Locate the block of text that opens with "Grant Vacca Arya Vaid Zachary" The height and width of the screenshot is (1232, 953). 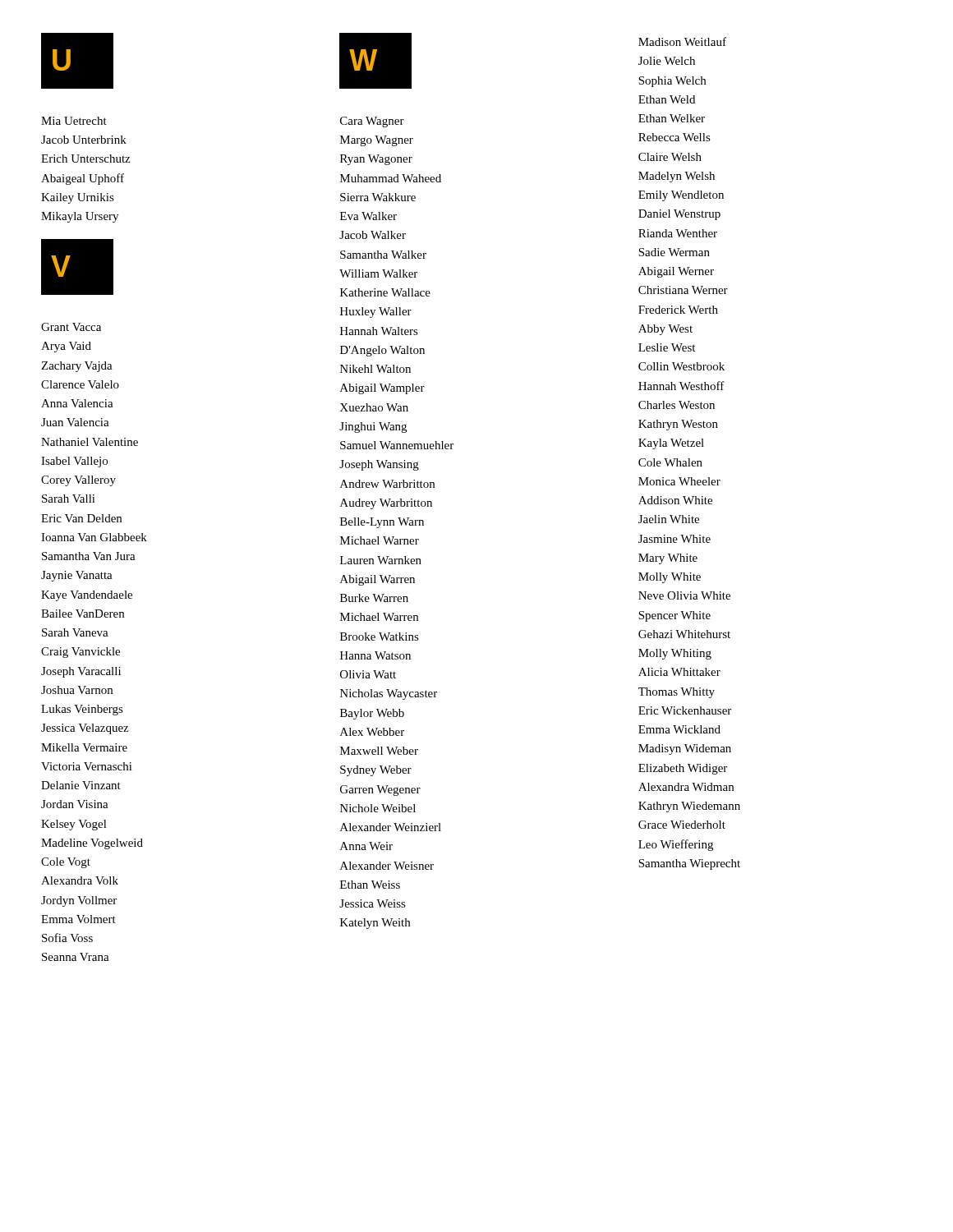click(x=71, y=327)
